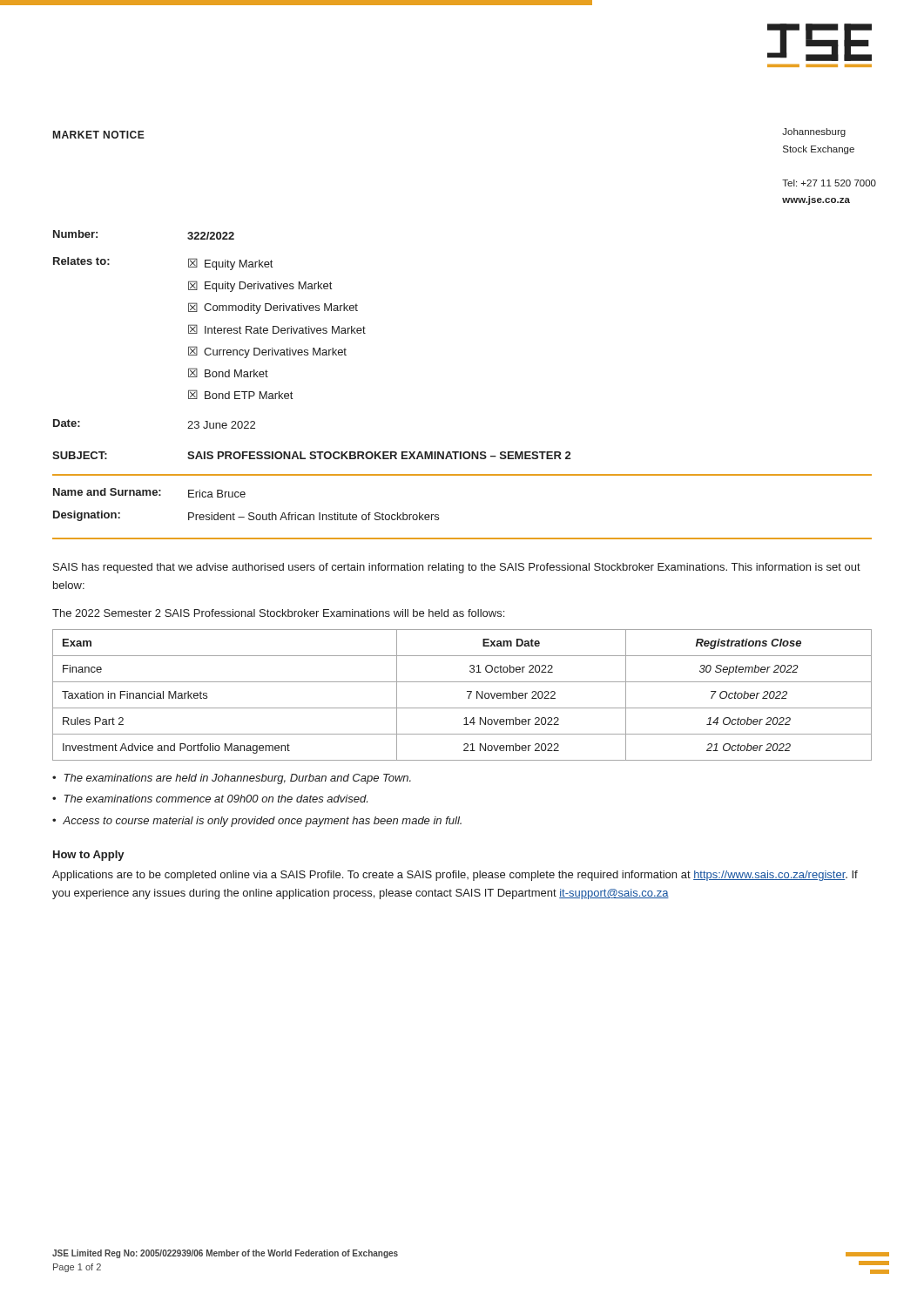This screenshot has height=1307, width=924.
Task: Navigate to the text starting "Applications are to"
Action: coord(455,884)
